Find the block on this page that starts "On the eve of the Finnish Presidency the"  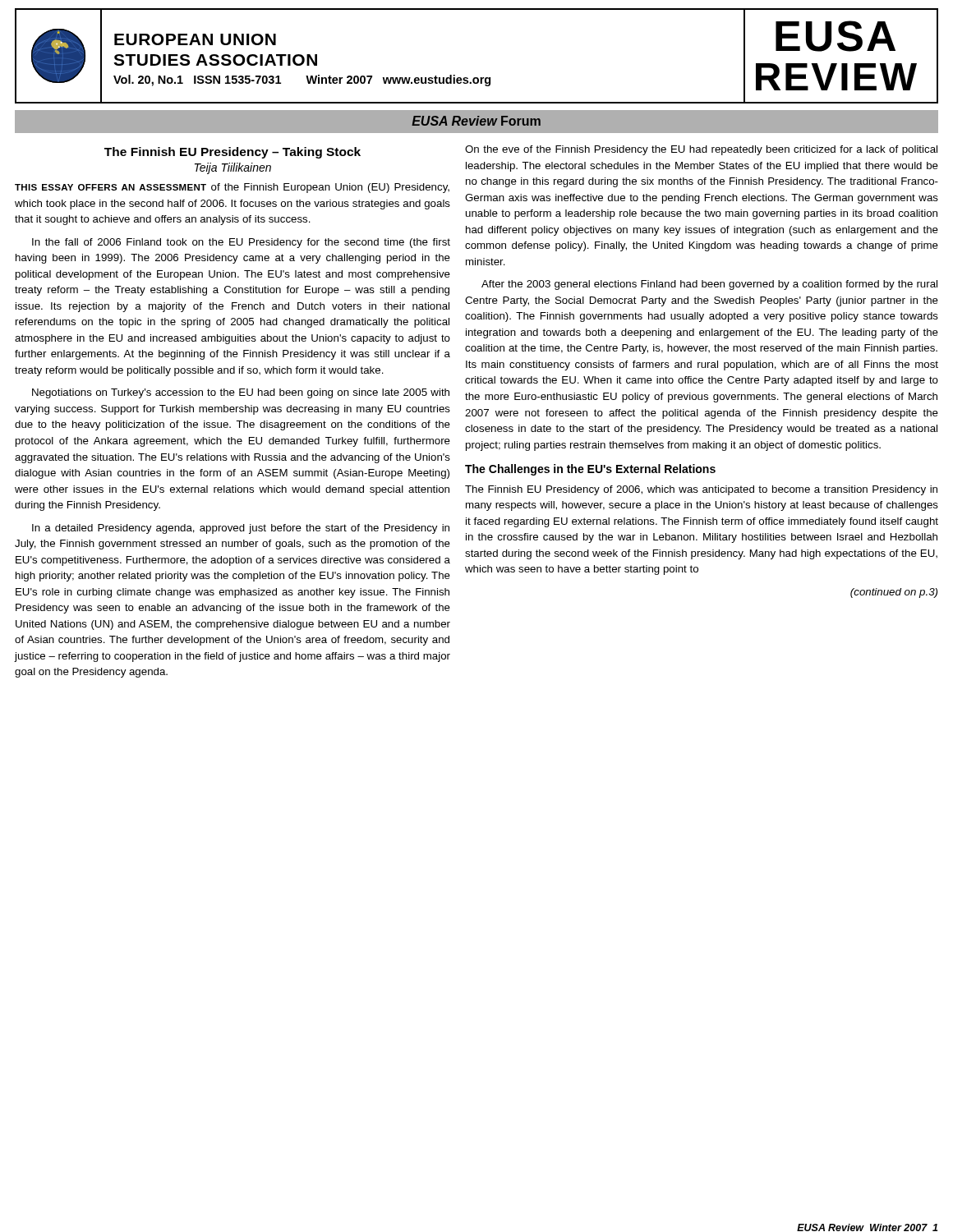tap(702, 371)
